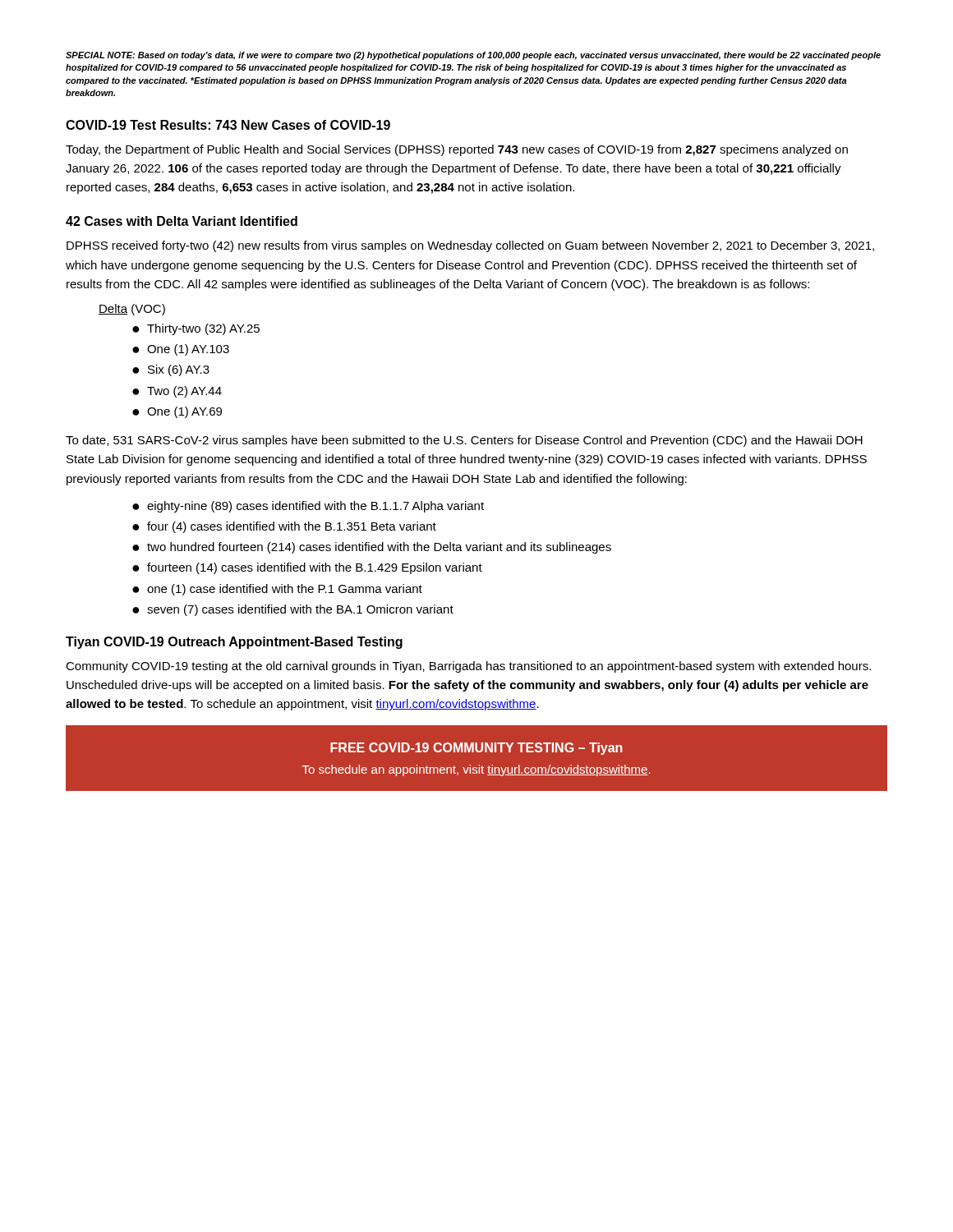This screenshot has height=1232, width=953.
Task: Find the block starting "●two hundred fourteen (214) cases identified"
Action: click(x=371, y=548)
